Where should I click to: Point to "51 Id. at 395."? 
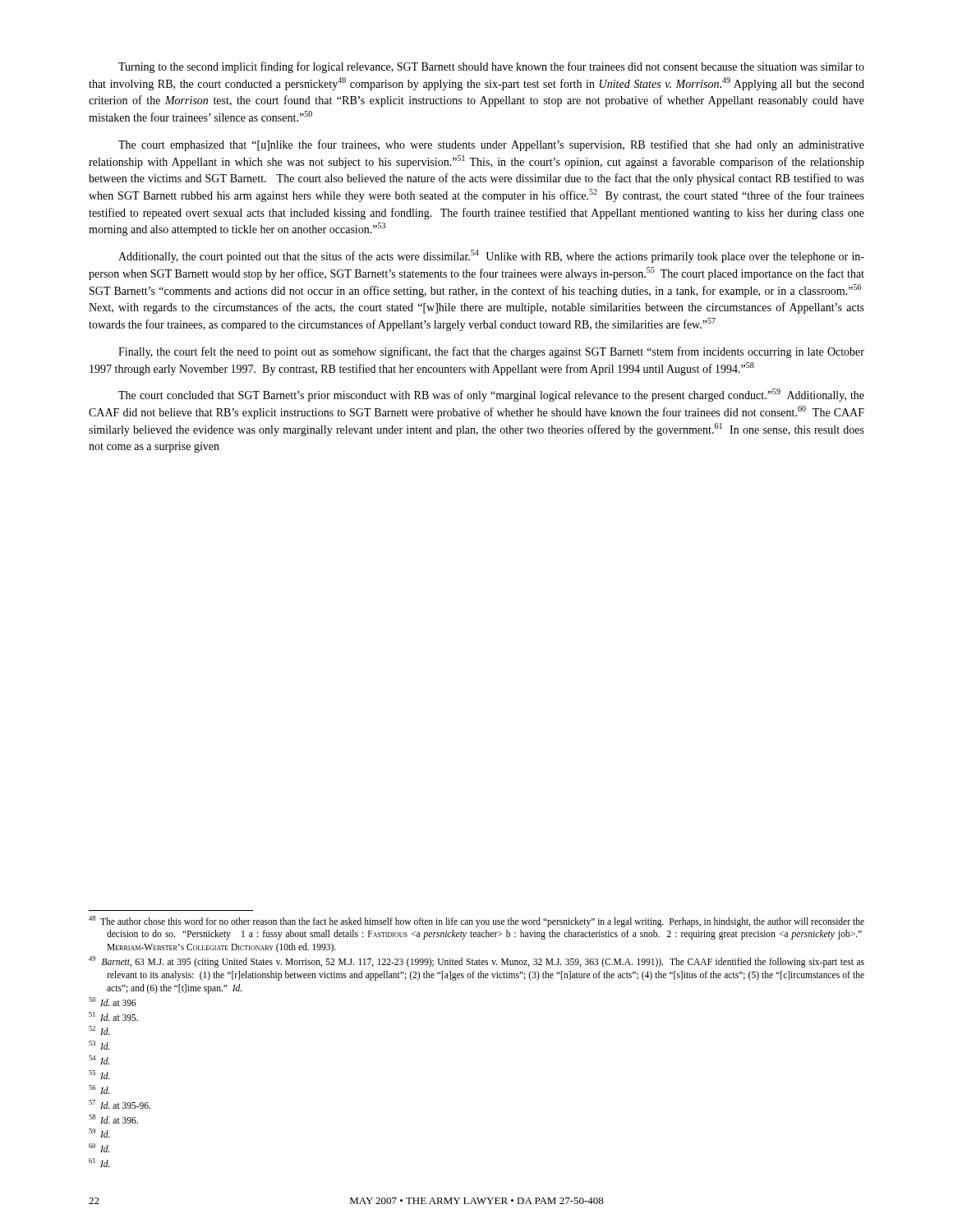point(114,1017)
